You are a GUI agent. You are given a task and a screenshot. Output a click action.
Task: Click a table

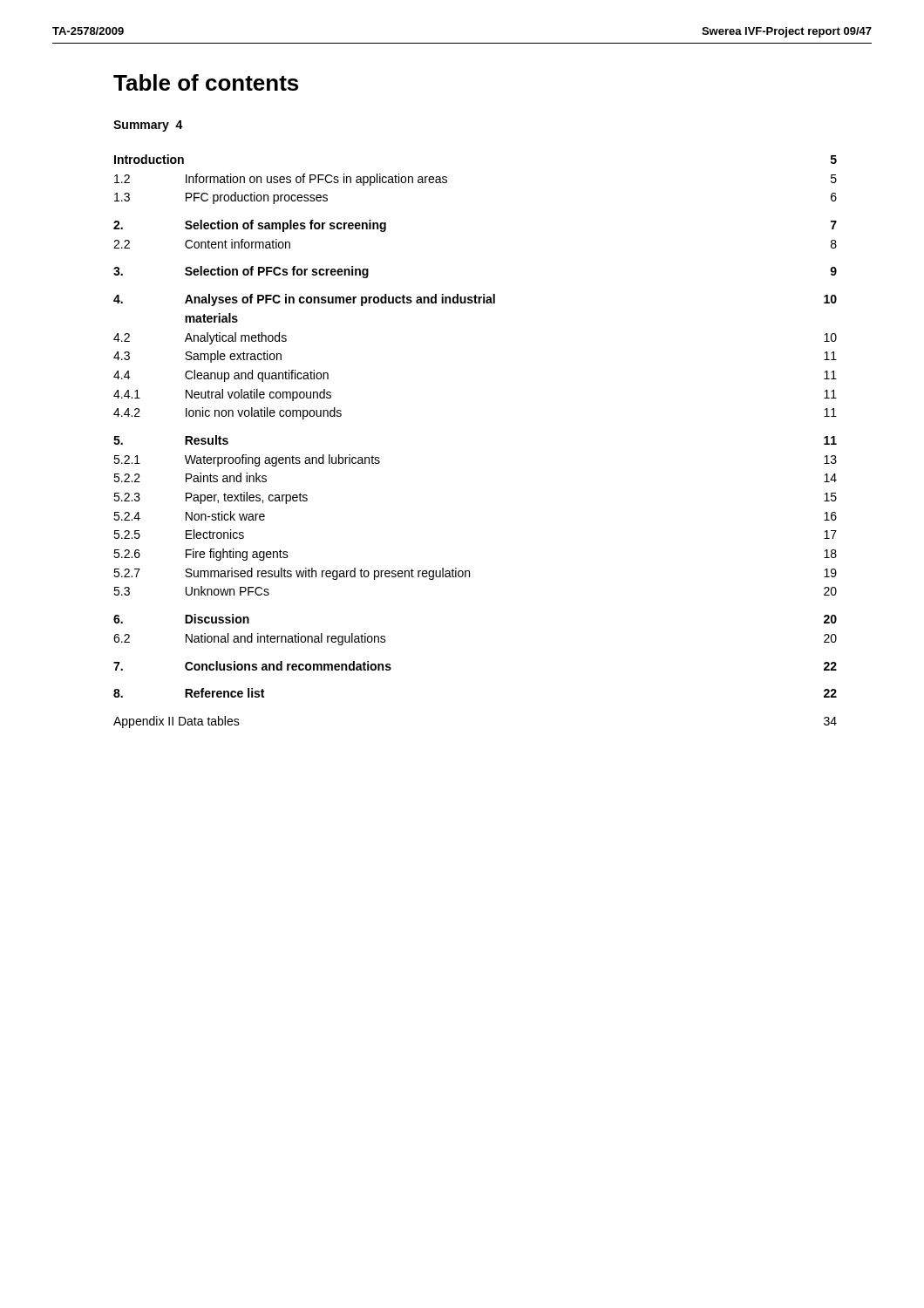[x=475, y=441]
